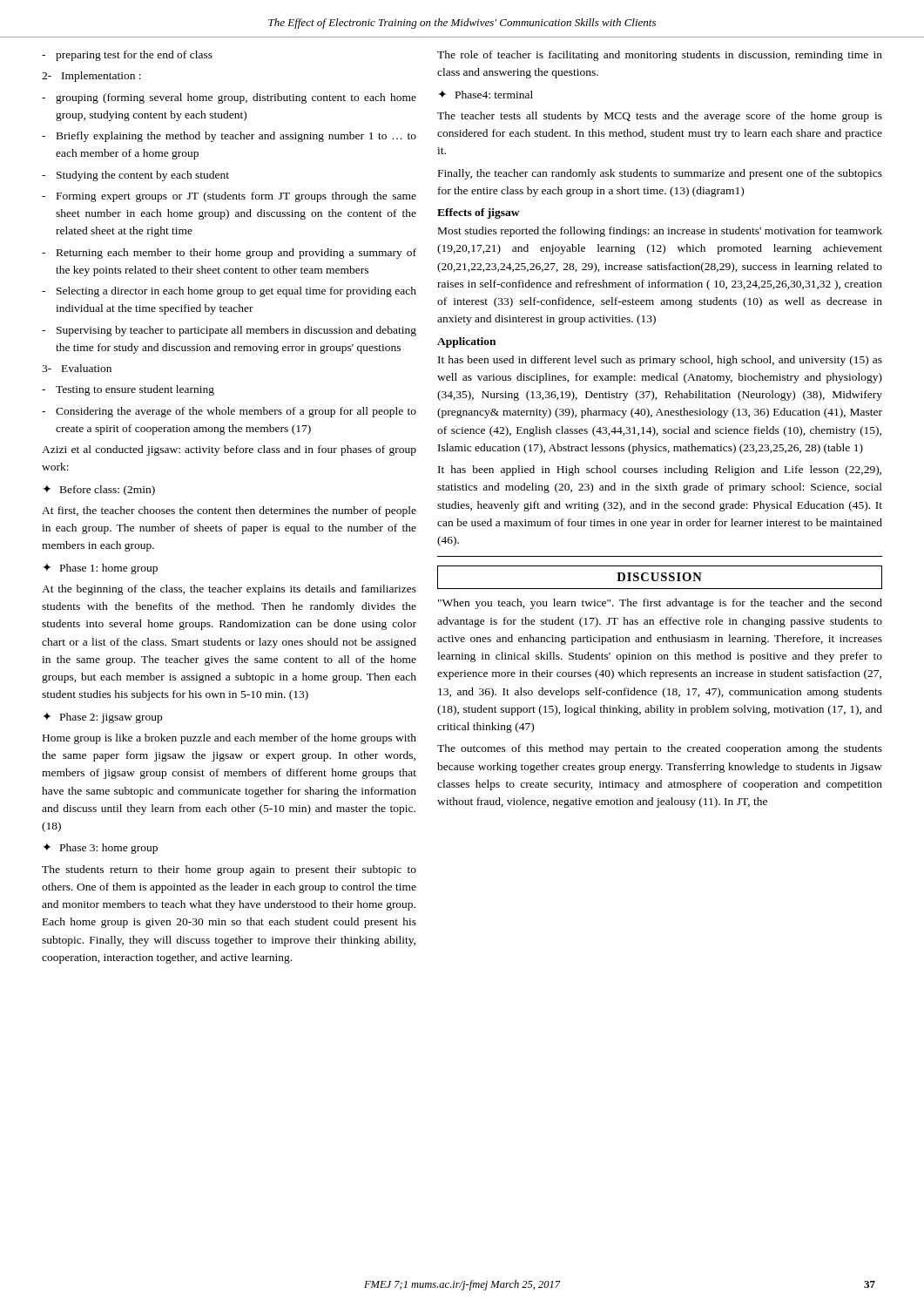Navigate to the text block starting "- Forming expert groups or JT"

tap(229, 214)
